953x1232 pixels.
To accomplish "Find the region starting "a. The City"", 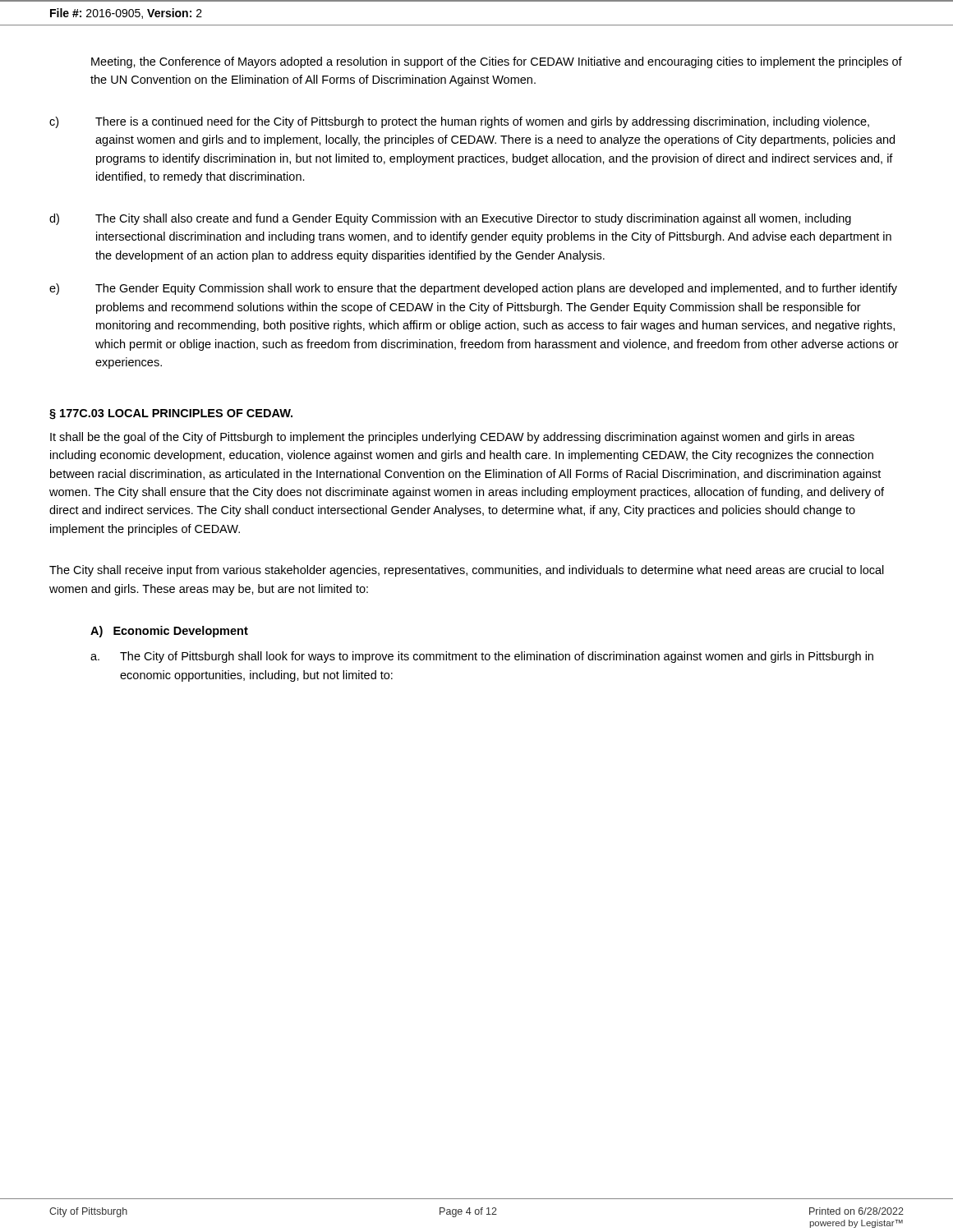I will 497,666.
